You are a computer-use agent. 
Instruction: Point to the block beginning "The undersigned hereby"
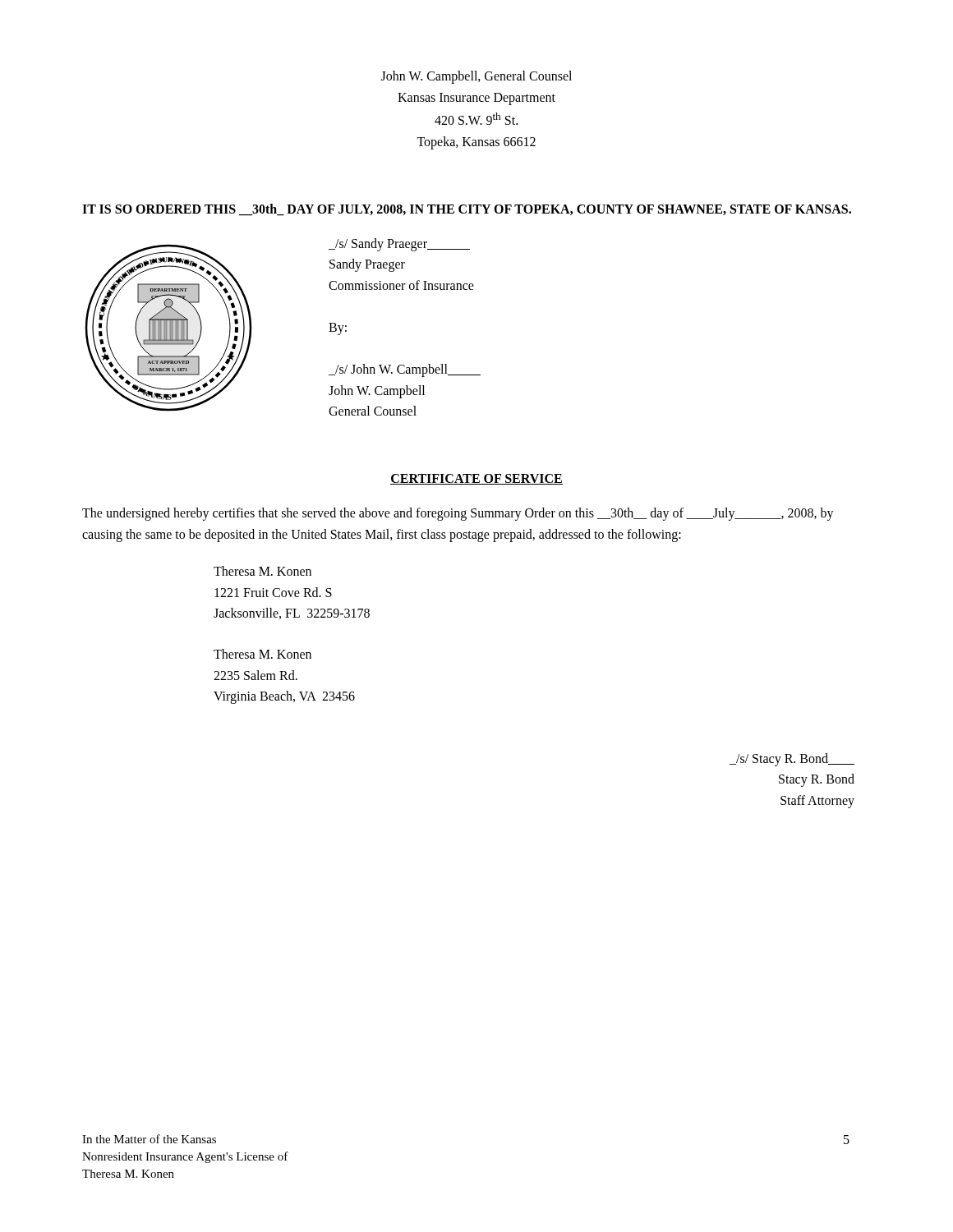coord(458,523)
